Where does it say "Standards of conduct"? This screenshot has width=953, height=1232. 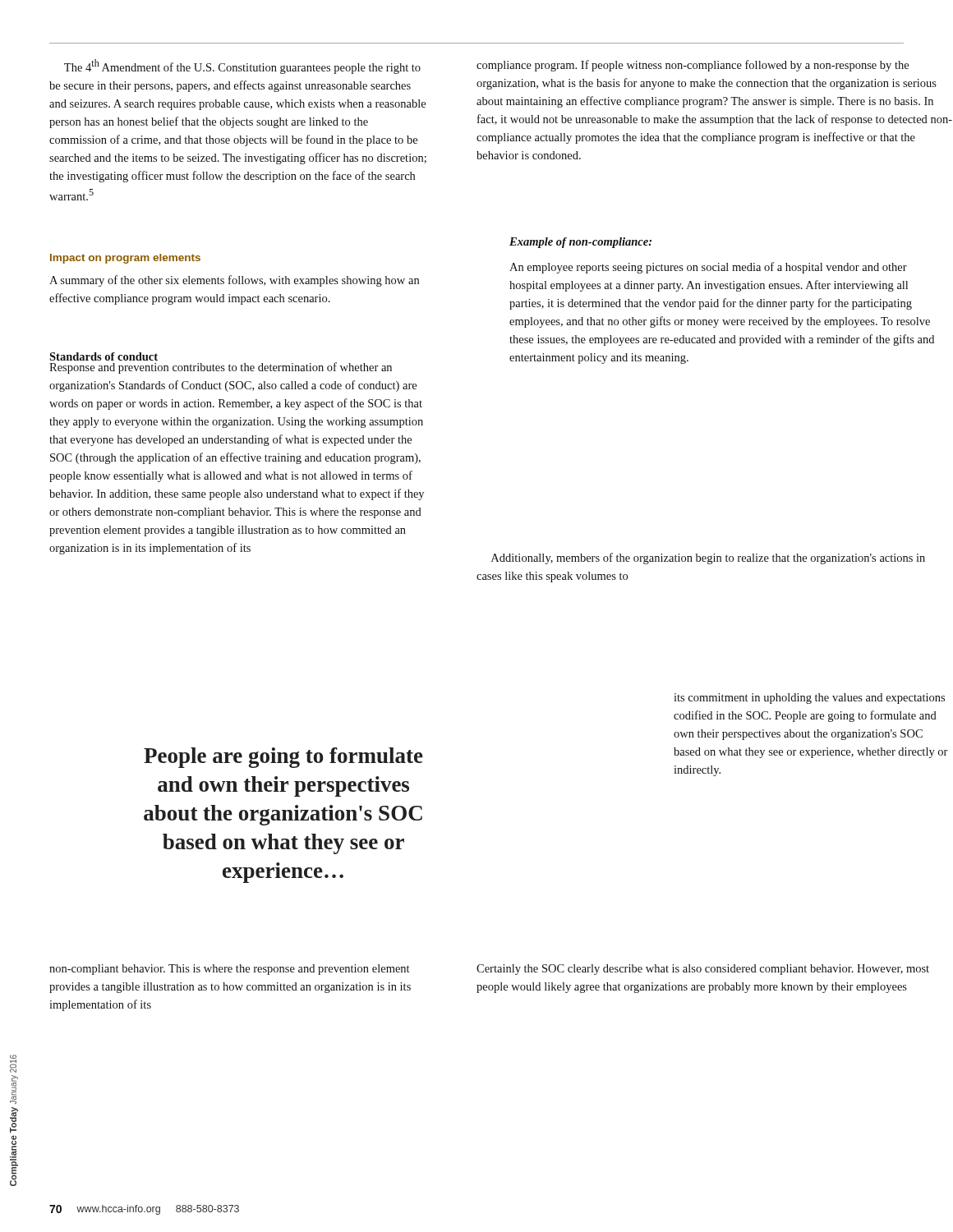pos(238,357)
